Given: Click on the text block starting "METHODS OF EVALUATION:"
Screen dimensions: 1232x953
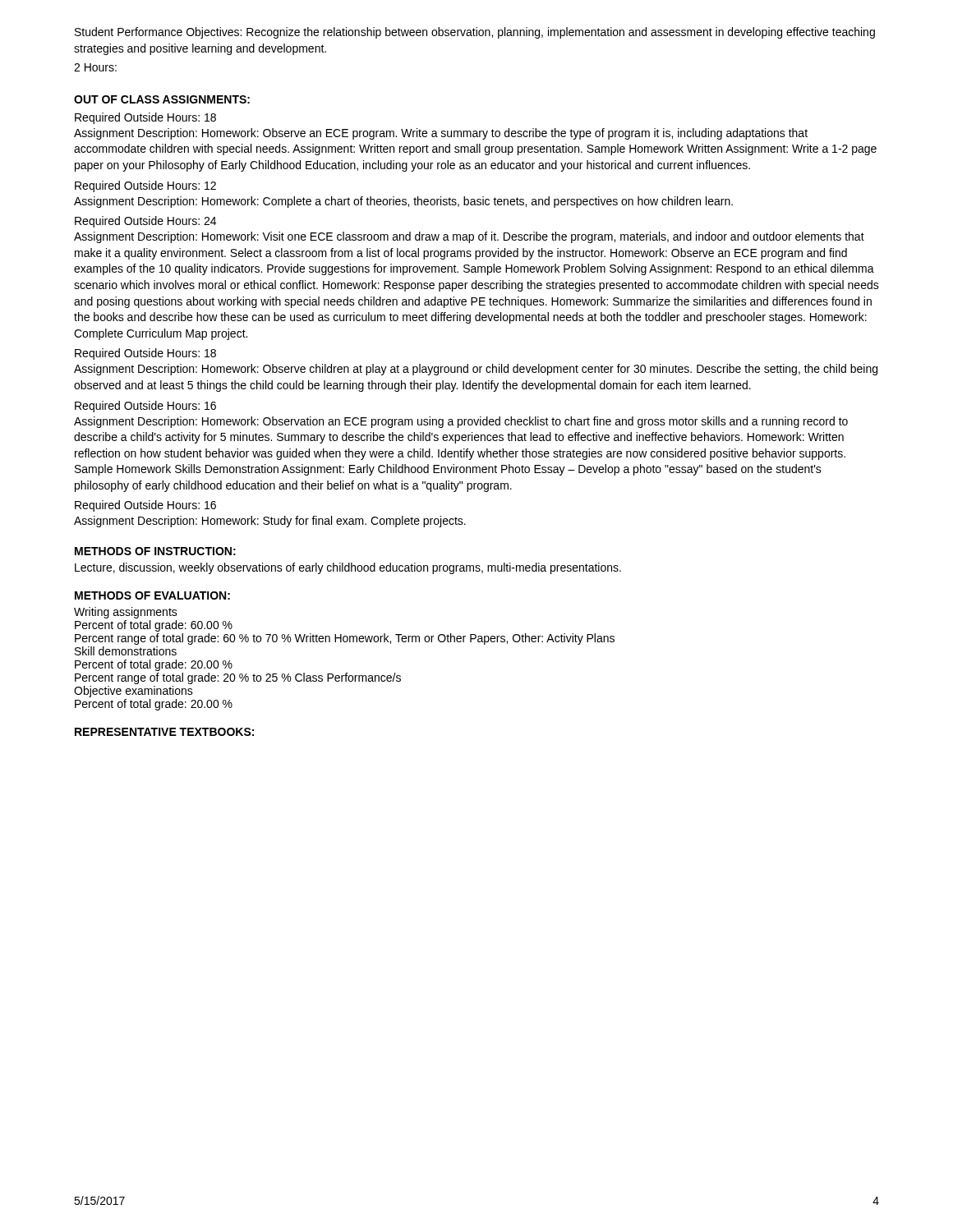Looking at the screenshot, I should pyautogui.click(x=152, y=595).
